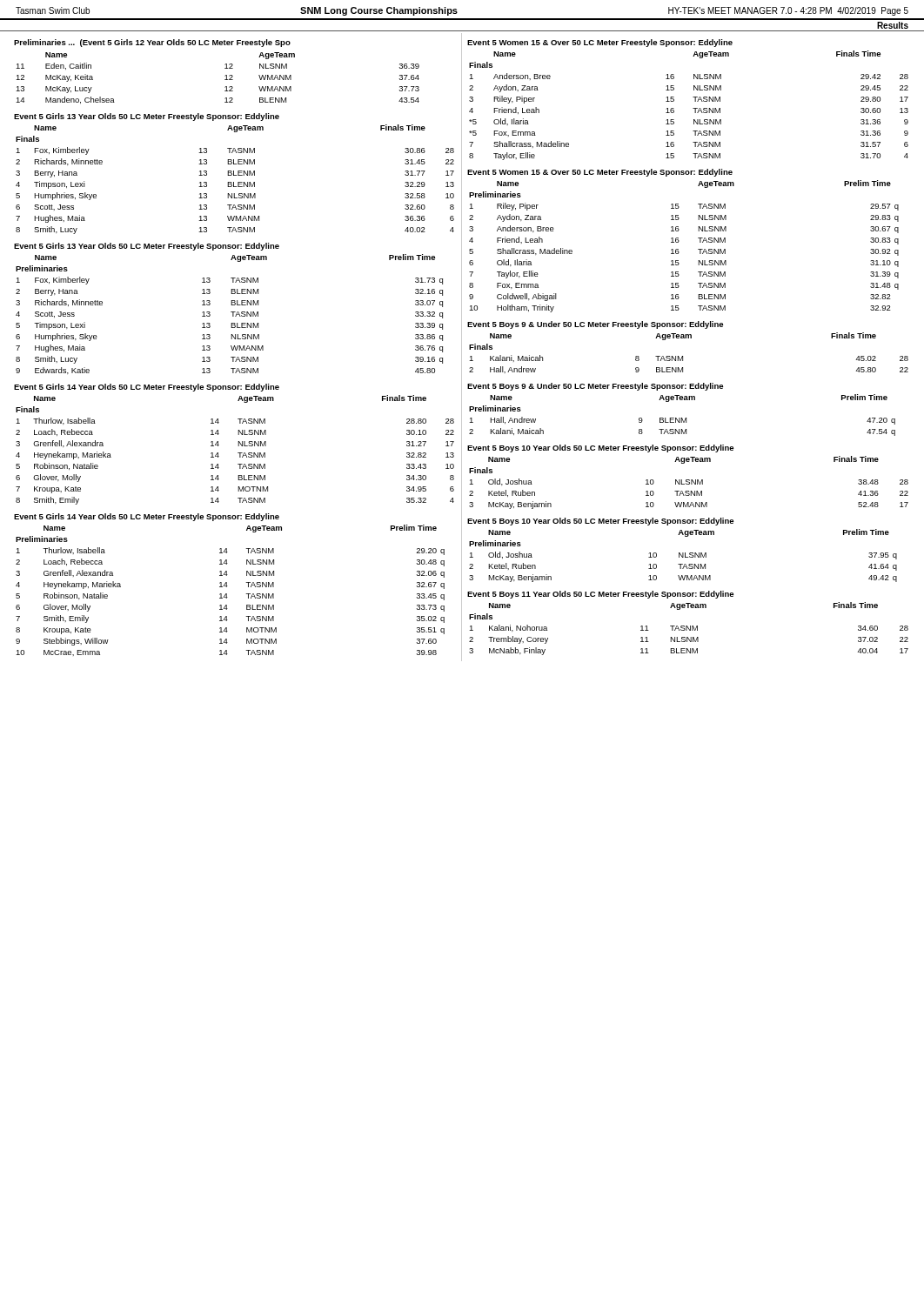Find the table that mentions "NameAgeTeamFinals Time Finals 1Kalani, Nohorua11TASNM34.6028"
This screenshot has height=1305, width=924.
[x=689, y=628]
